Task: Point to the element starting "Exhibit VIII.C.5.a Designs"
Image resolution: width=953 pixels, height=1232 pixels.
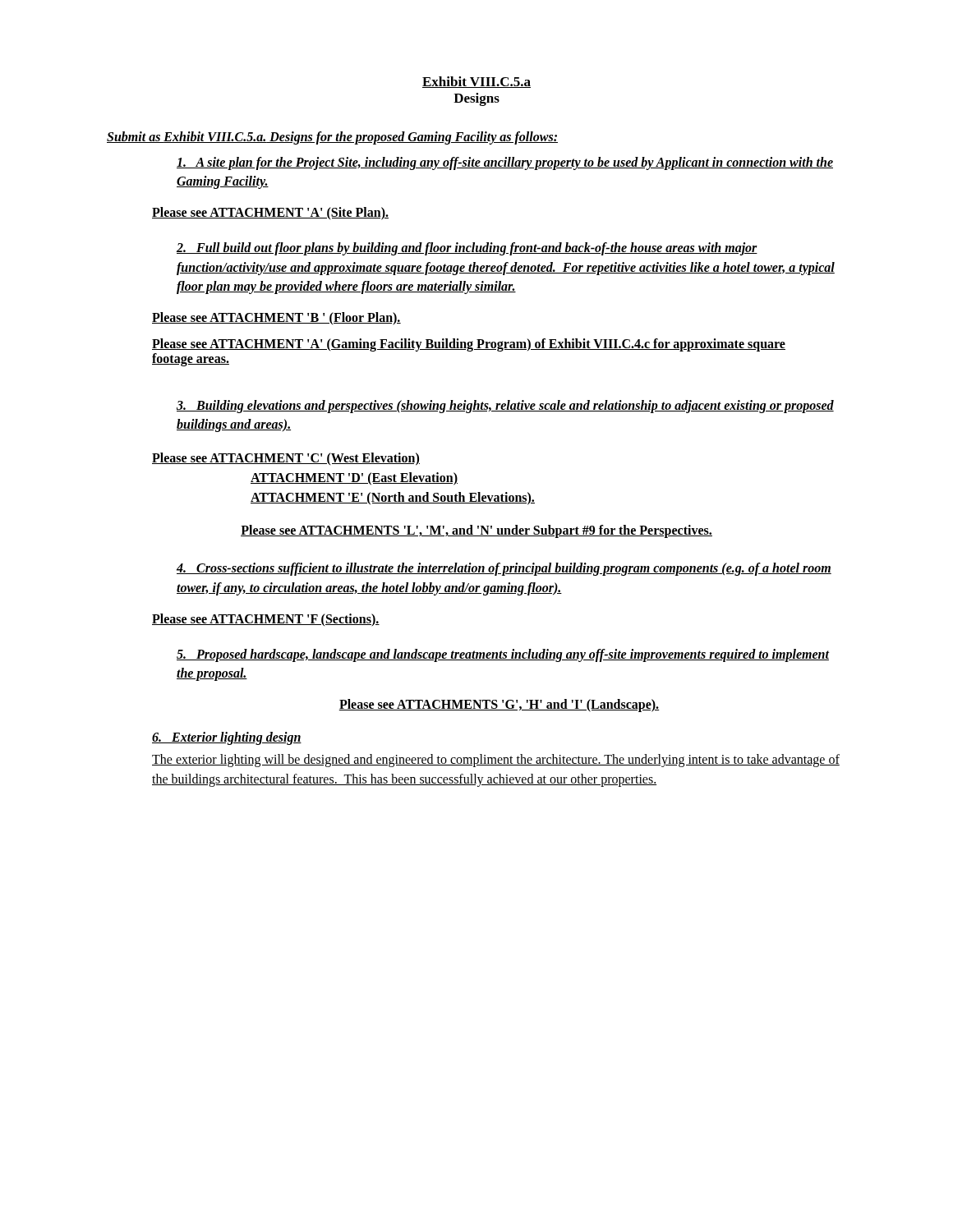Action: (x=476, y=90)
